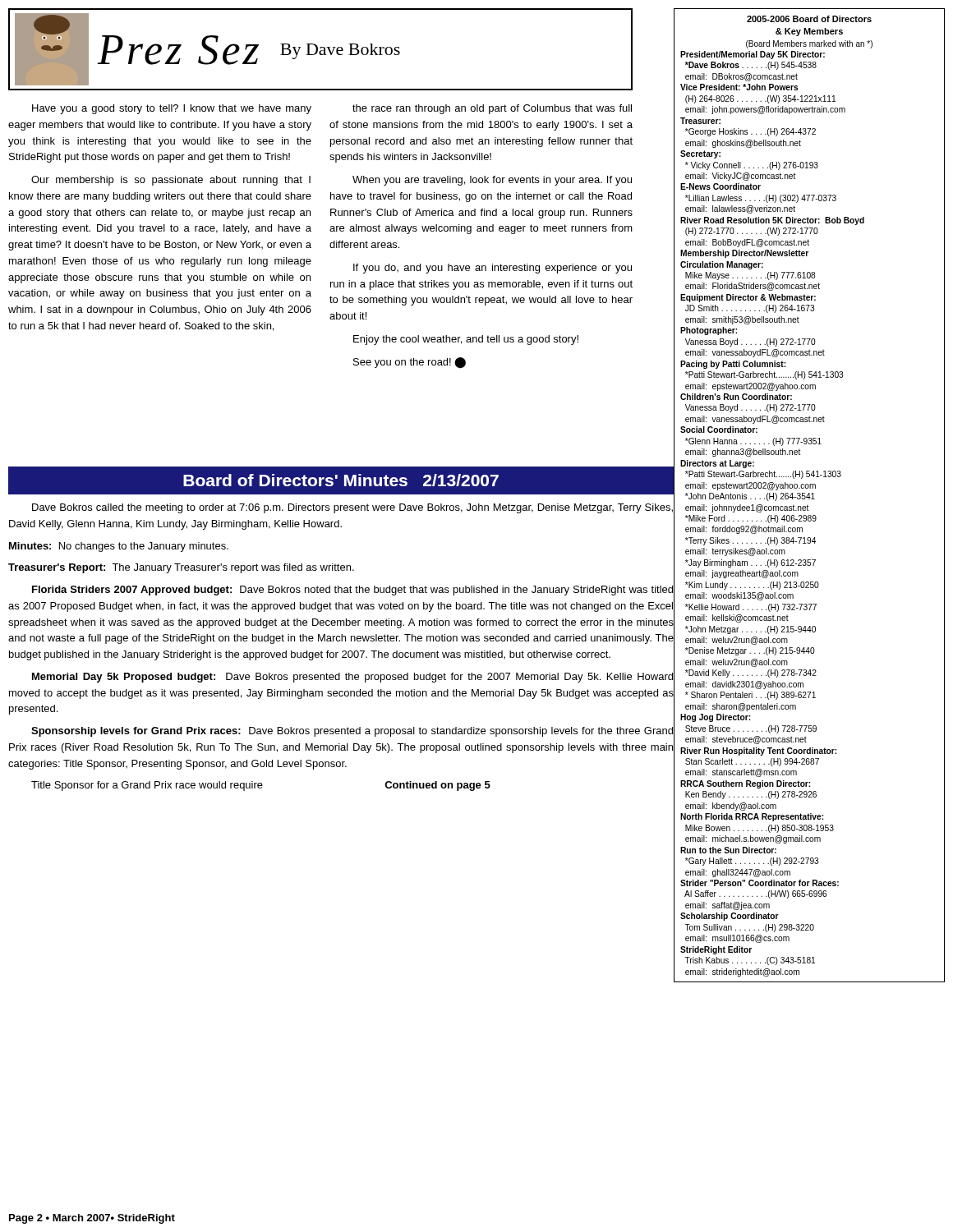Navigate to the passage starting "Dave Bokros called the"
953x1232 pixels.
tap(341, 646)
